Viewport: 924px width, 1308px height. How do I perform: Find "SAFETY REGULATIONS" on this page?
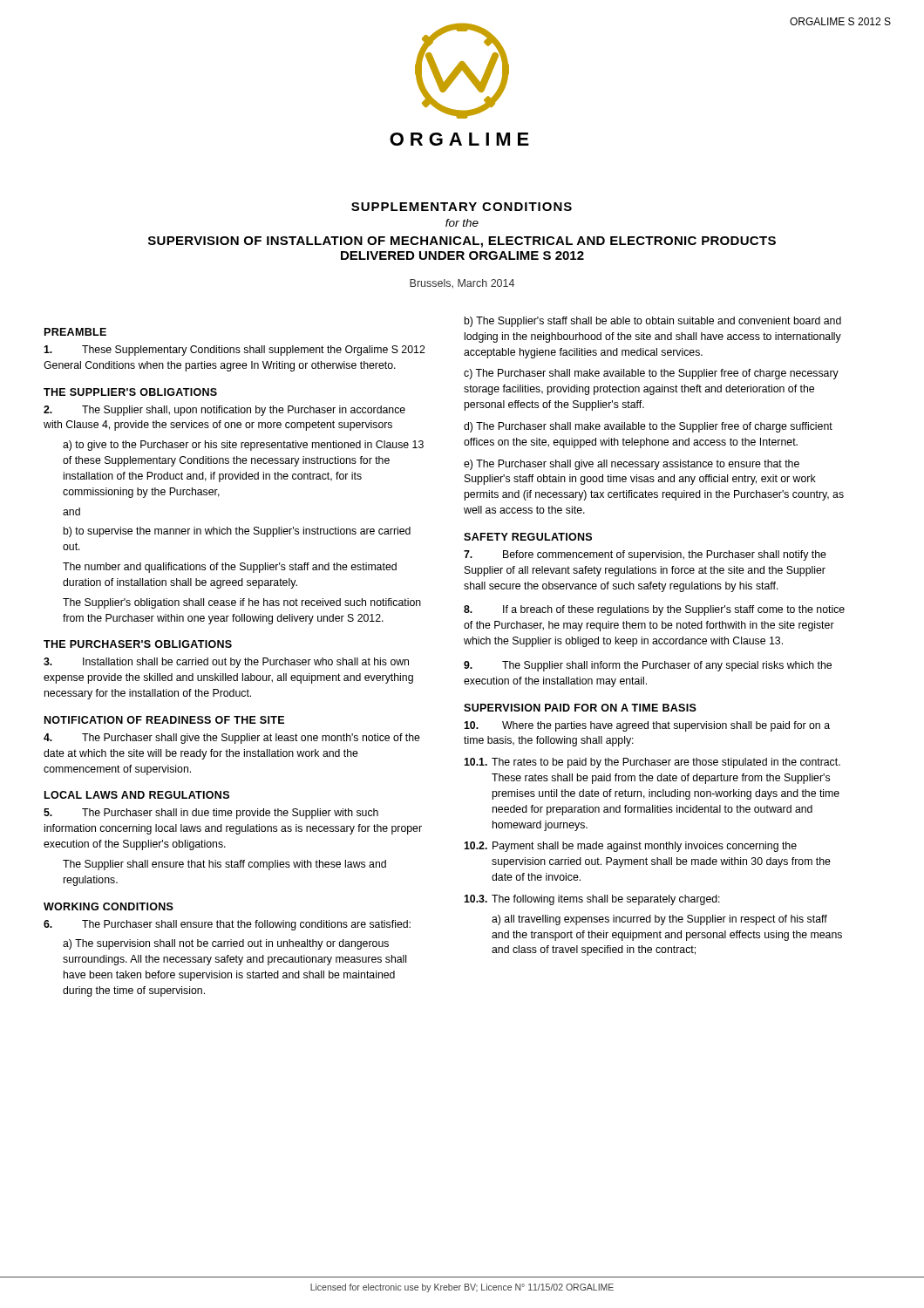tap(528, 537)
